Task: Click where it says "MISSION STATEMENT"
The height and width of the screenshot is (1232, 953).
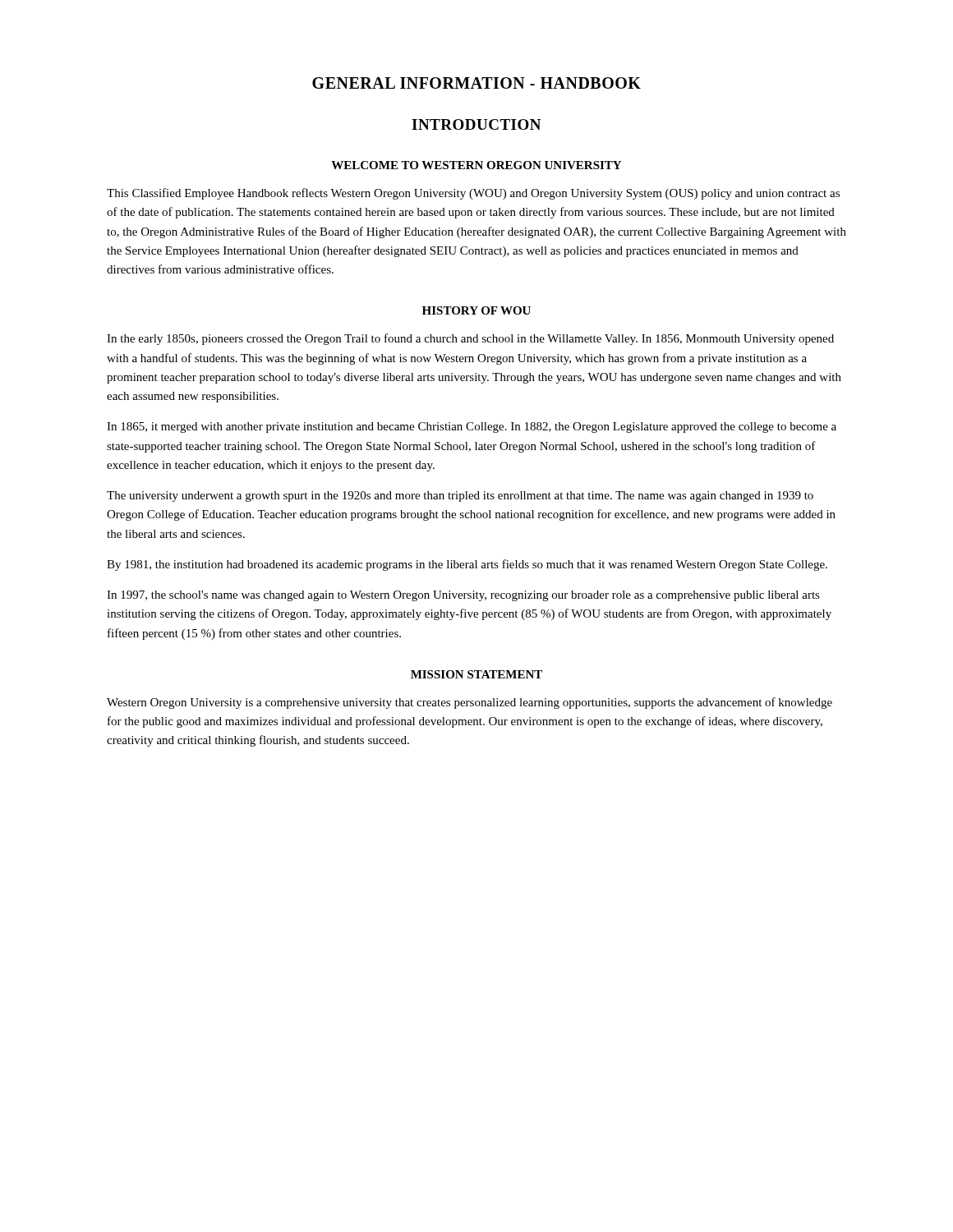Action: point(476,674)
